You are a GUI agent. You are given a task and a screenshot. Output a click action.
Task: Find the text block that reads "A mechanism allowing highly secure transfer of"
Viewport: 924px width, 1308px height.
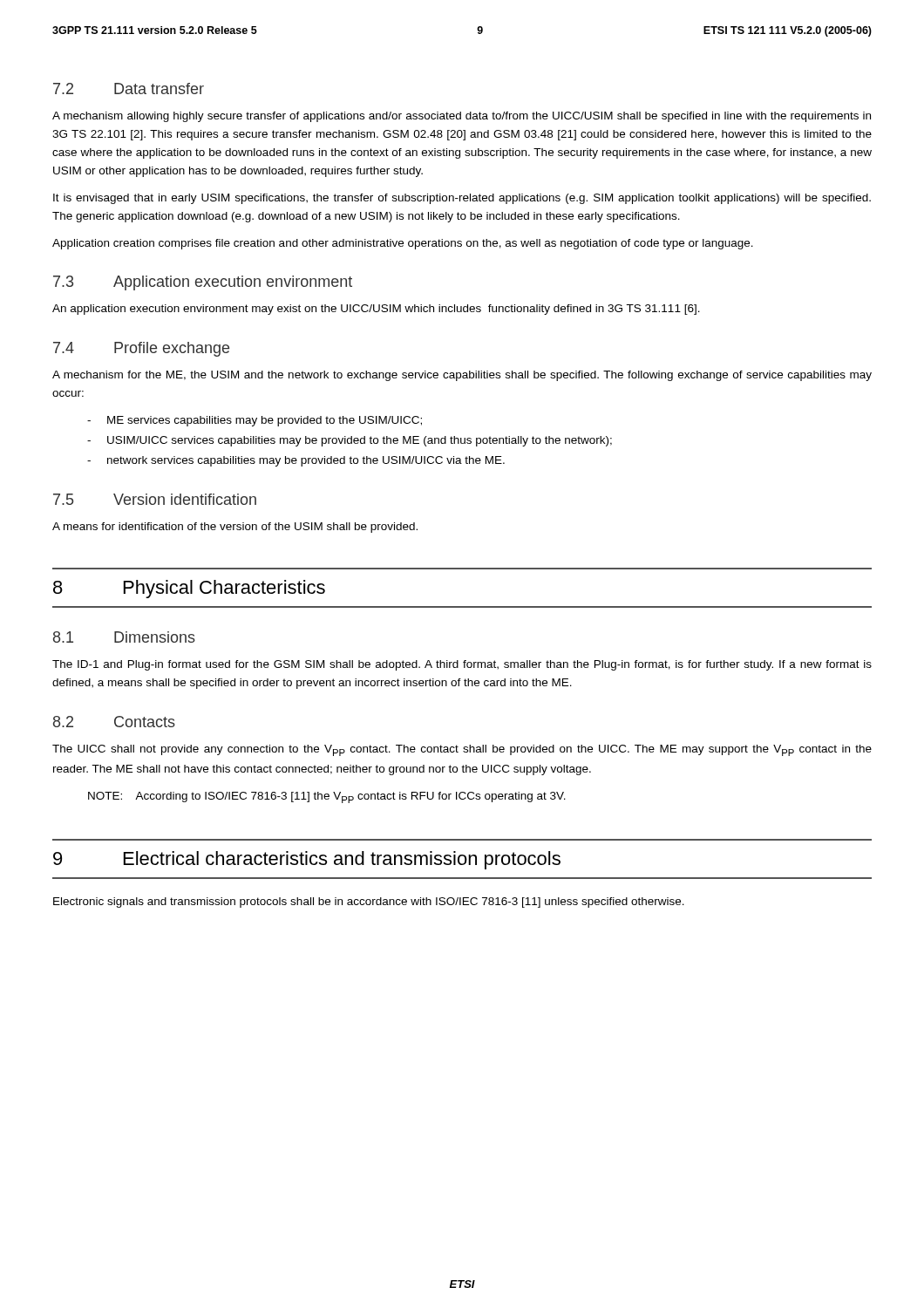[462, 143]
